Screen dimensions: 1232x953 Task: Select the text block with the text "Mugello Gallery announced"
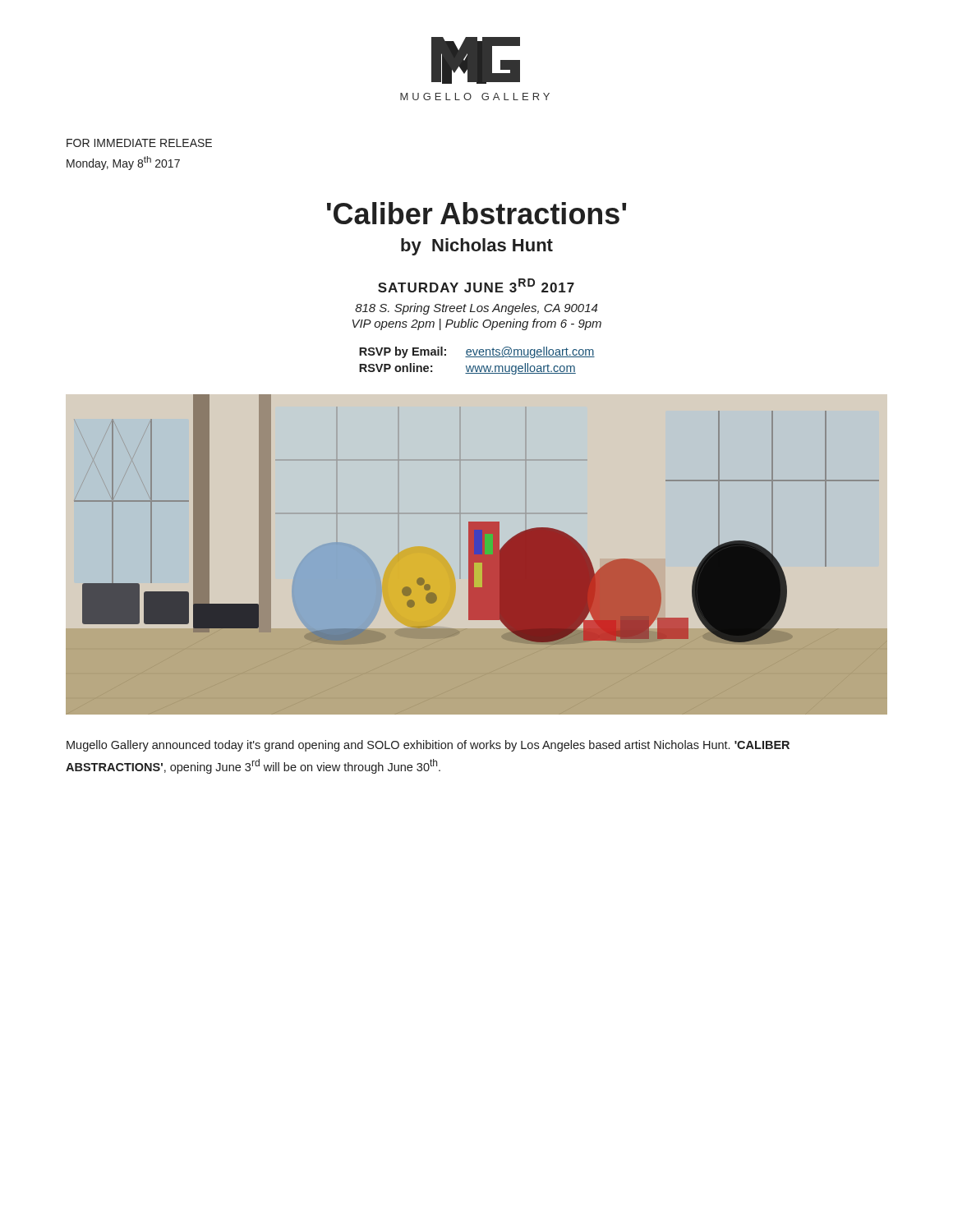coord(428,756)
